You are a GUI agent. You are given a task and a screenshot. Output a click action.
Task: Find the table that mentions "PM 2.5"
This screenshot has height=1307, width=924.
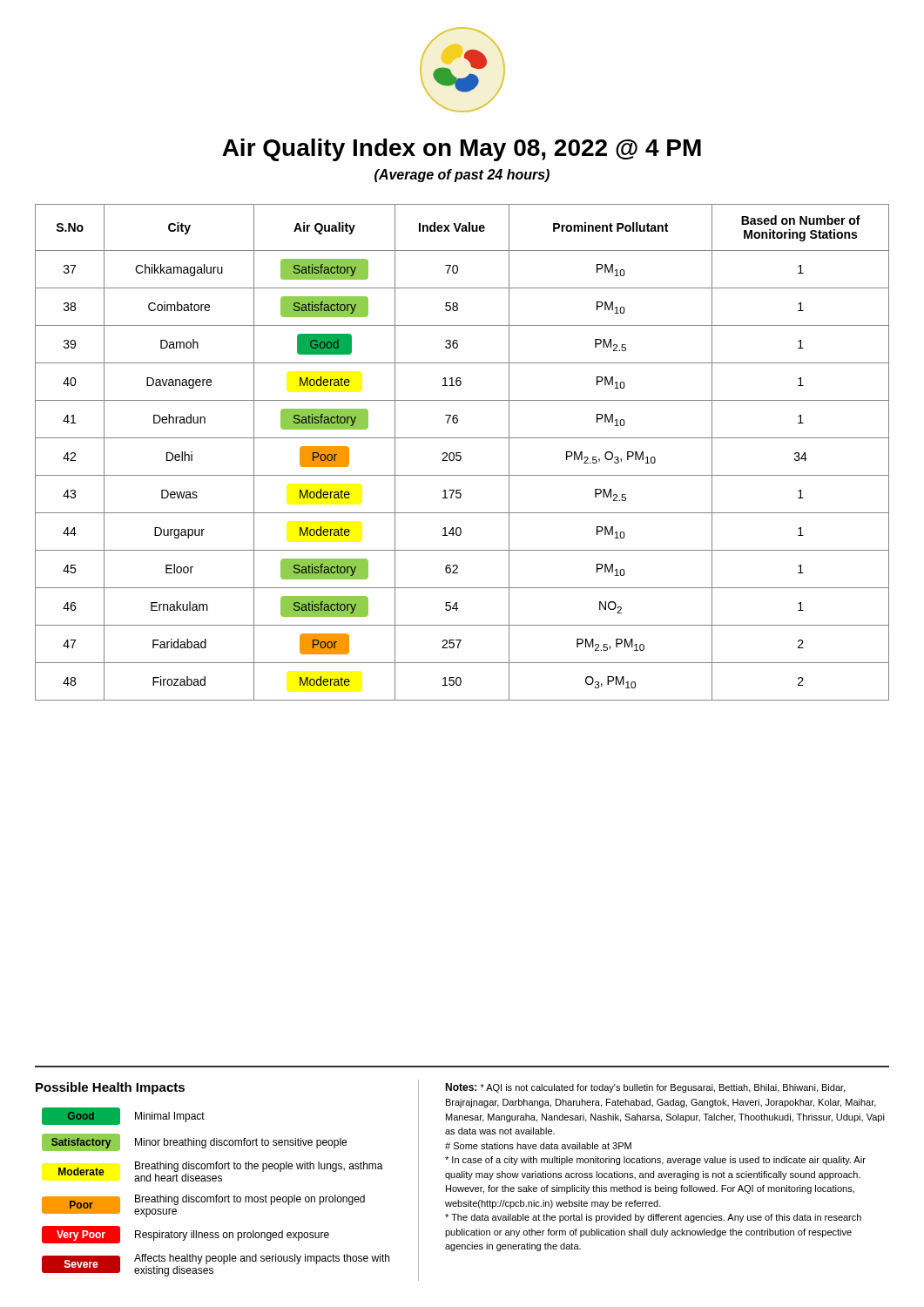pyautogui.click(x=462, y=452)
